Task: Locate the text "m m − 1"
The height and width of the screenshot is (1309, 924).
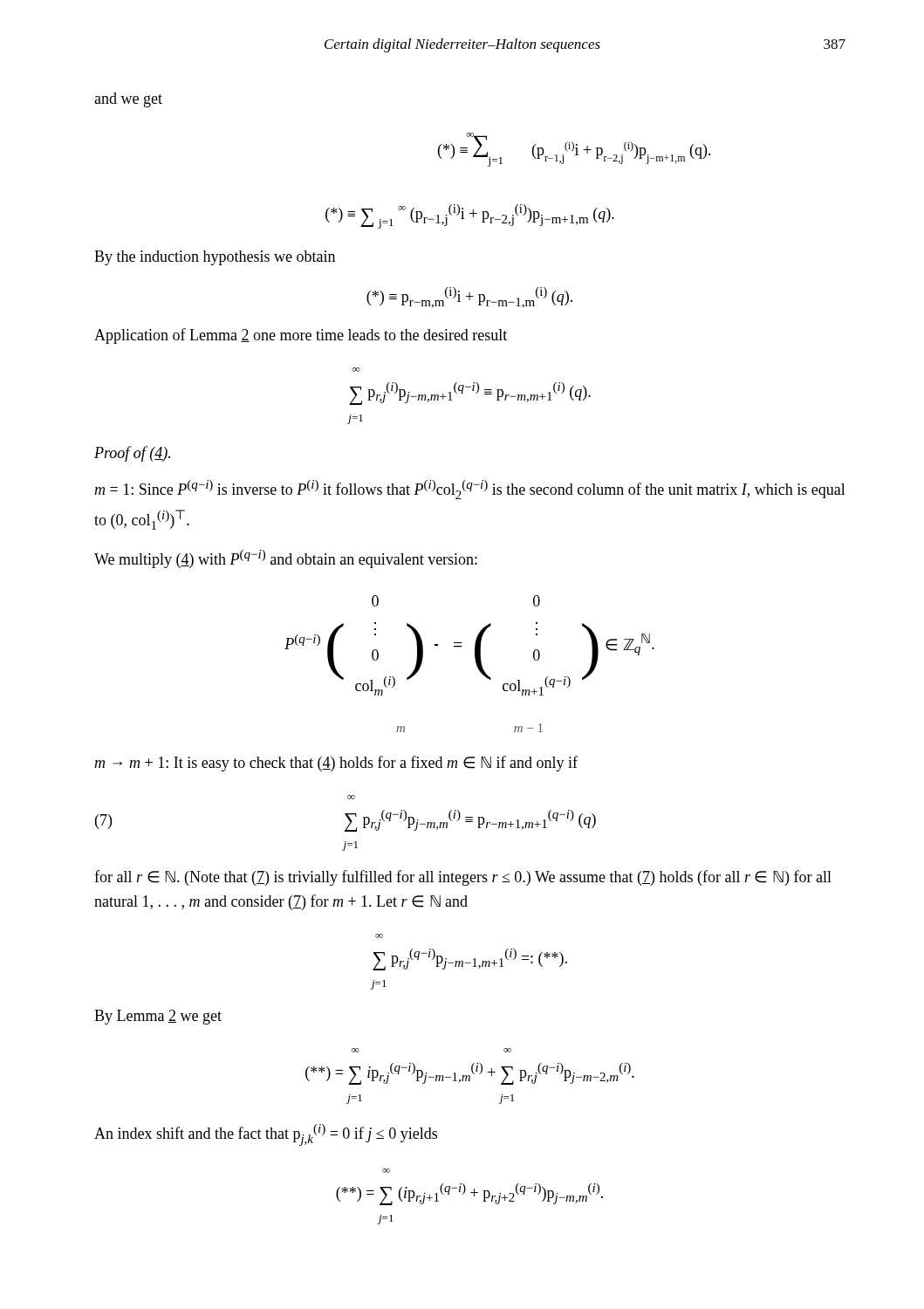Action: 401,727
